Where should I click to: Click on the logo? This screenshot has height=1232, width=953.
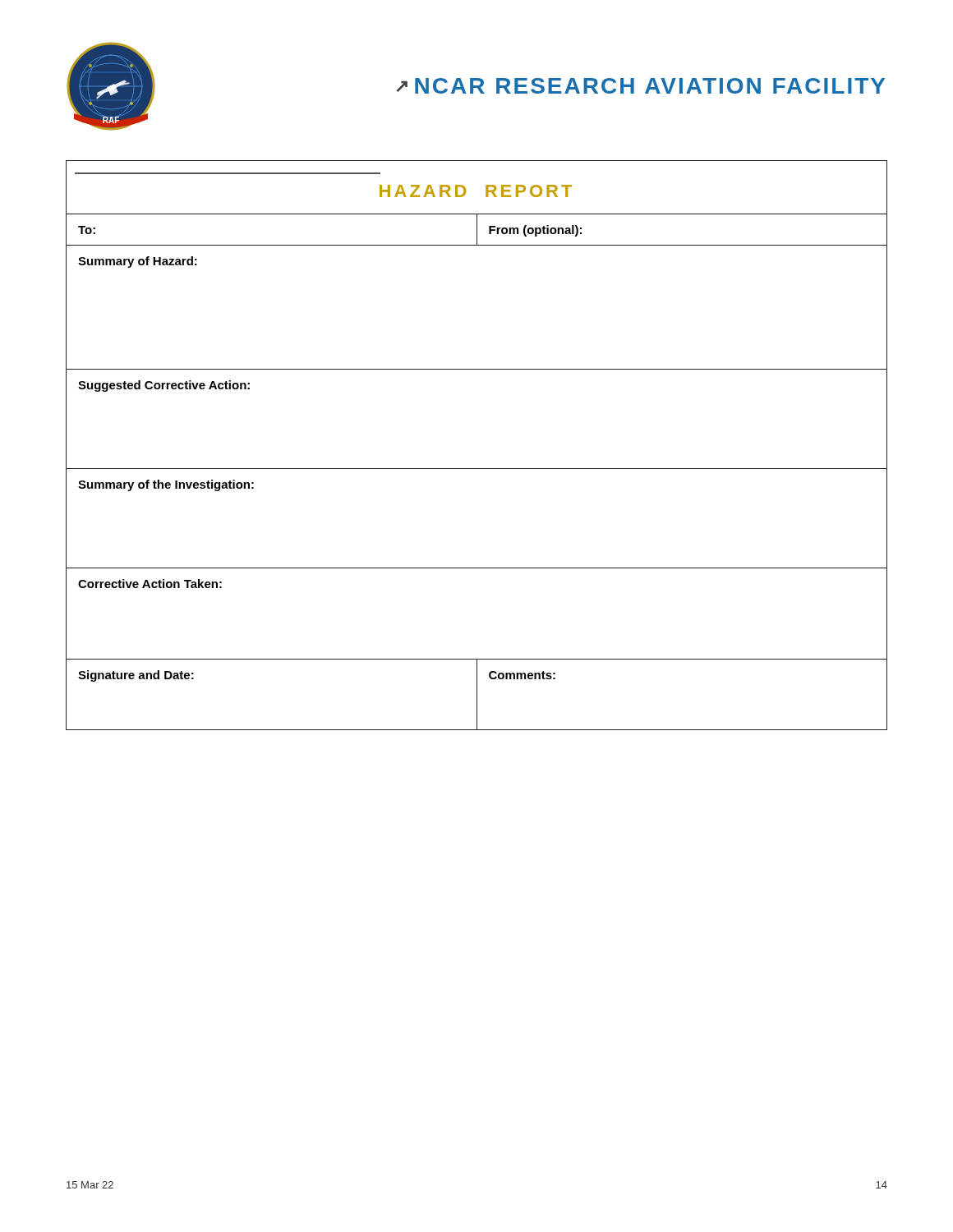click(x=111, y=86)
